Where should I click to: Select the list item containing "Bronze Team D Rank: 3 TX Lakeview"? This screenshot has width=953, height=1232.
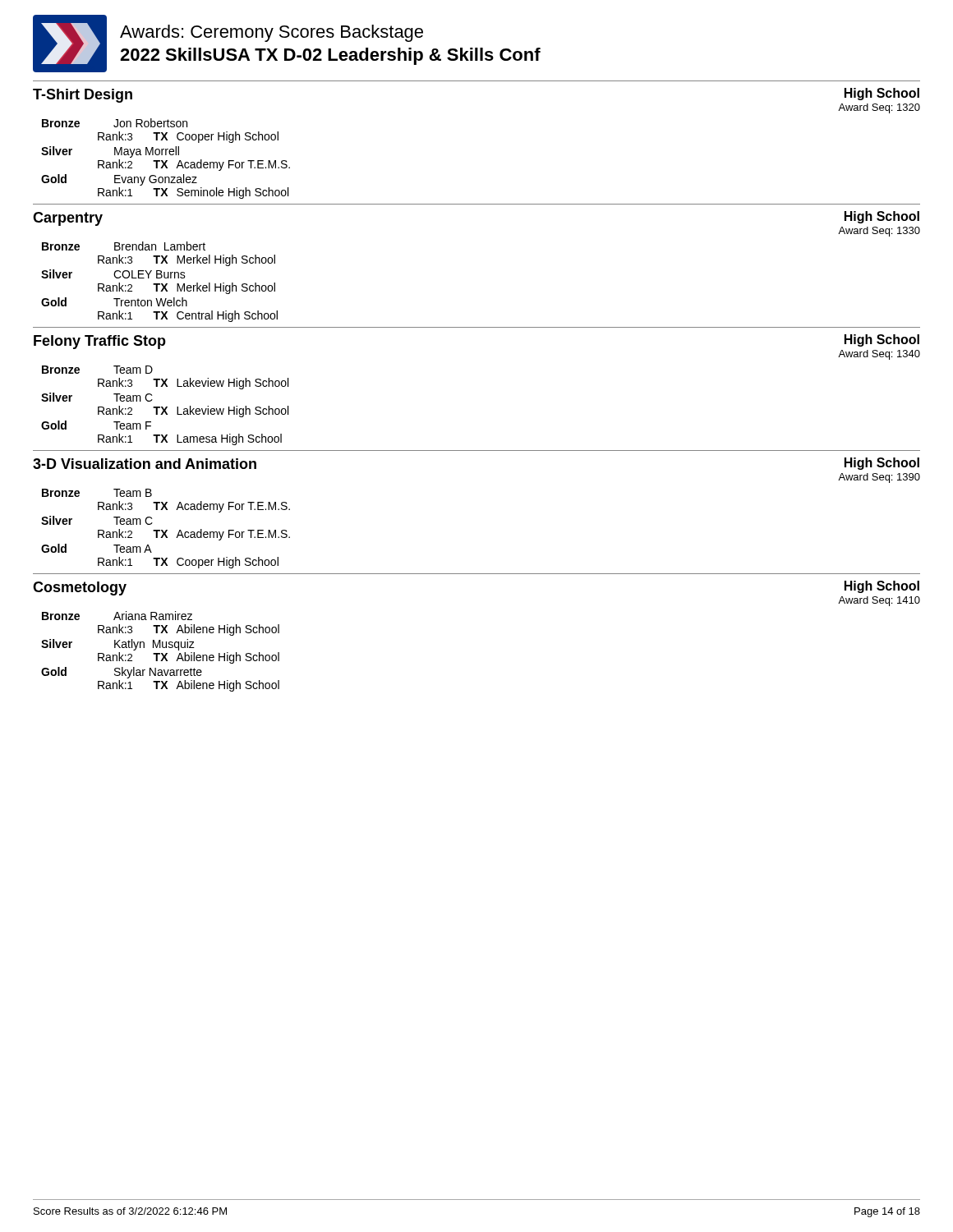click(x=165, y=377)
